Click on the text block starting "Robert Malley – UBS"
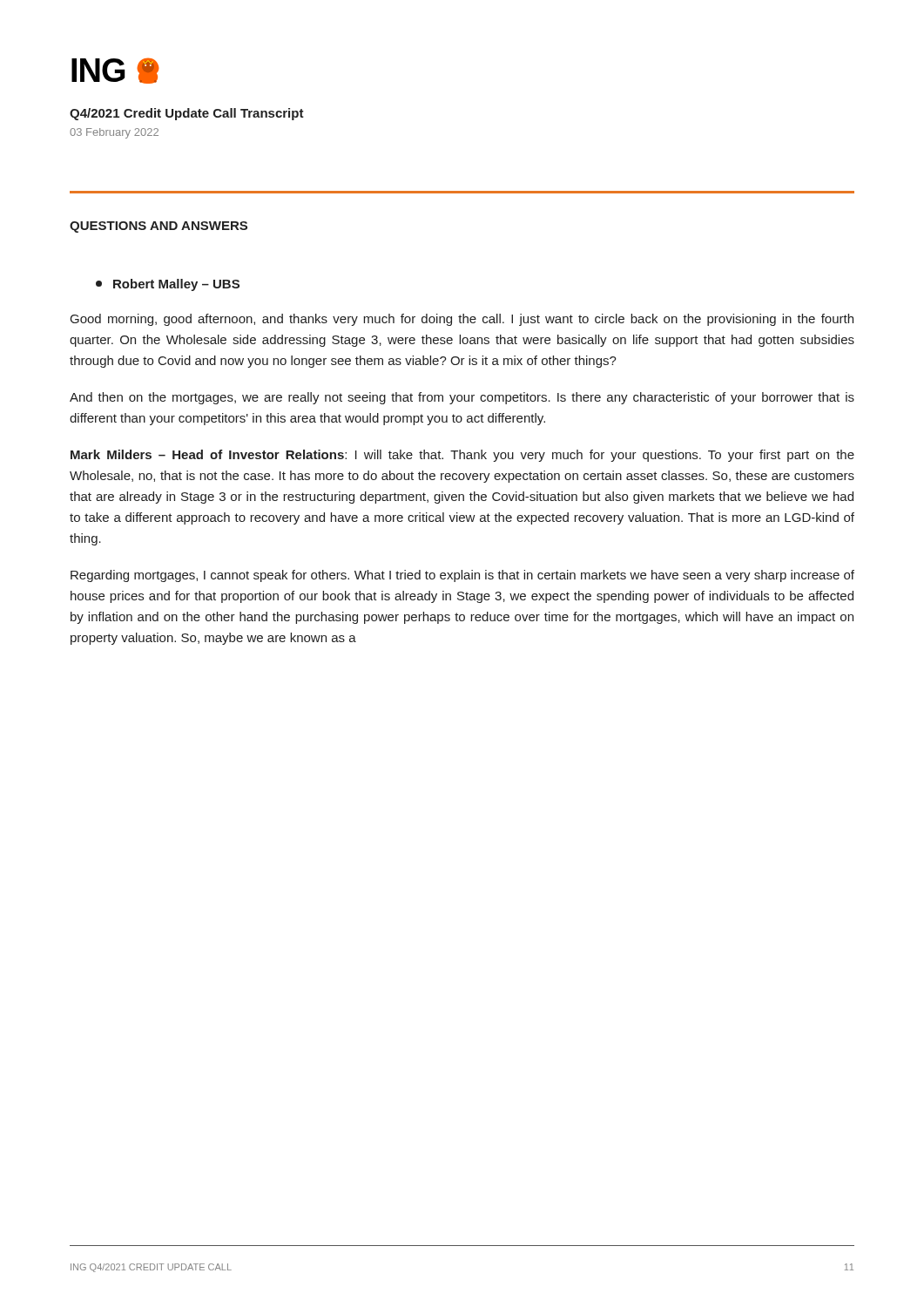The height and width of the screenshot is (1307, 924). click(x=168, y=284)
